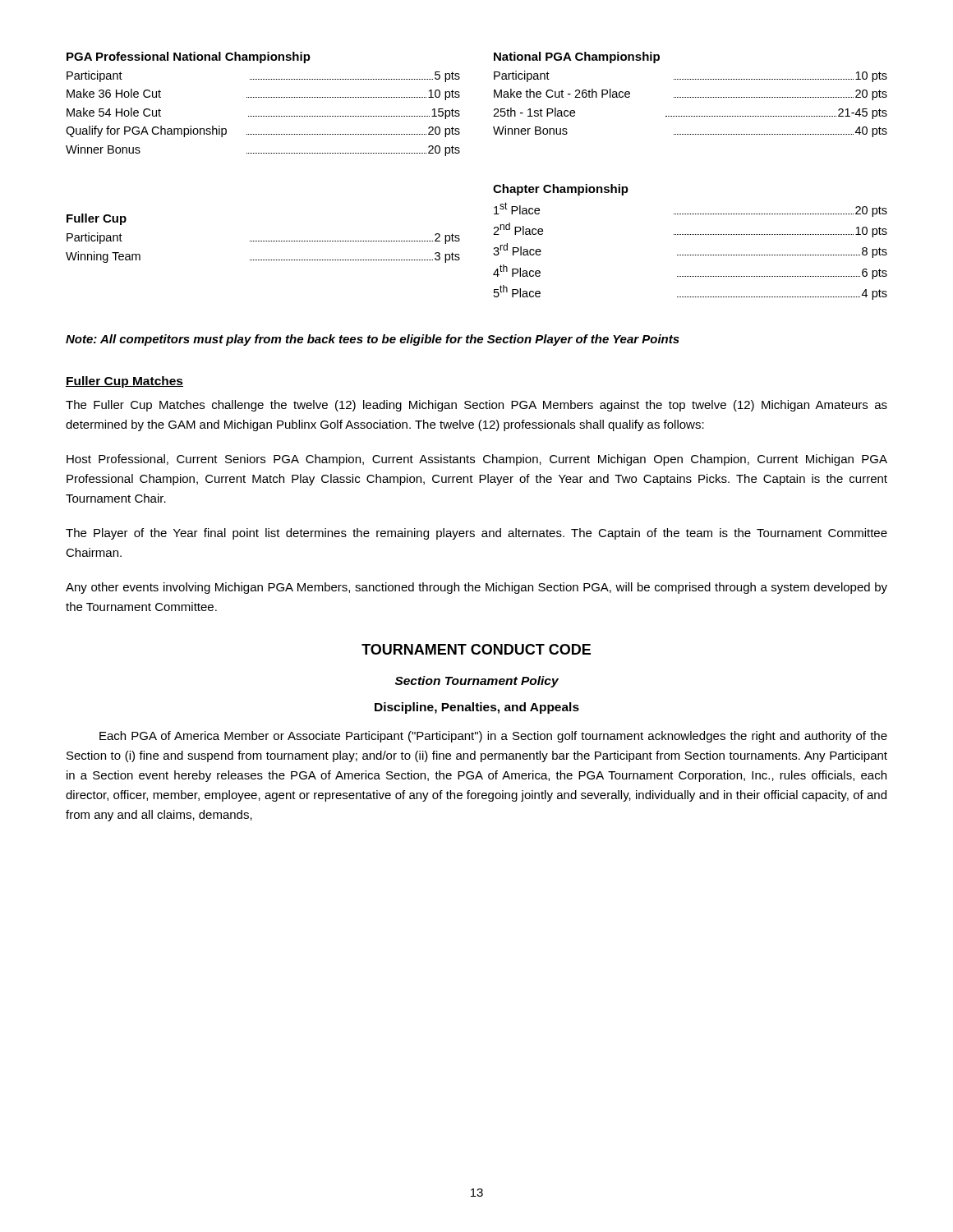Point to the block starting "PGA Professional National Championship"

tap(263, 104)
